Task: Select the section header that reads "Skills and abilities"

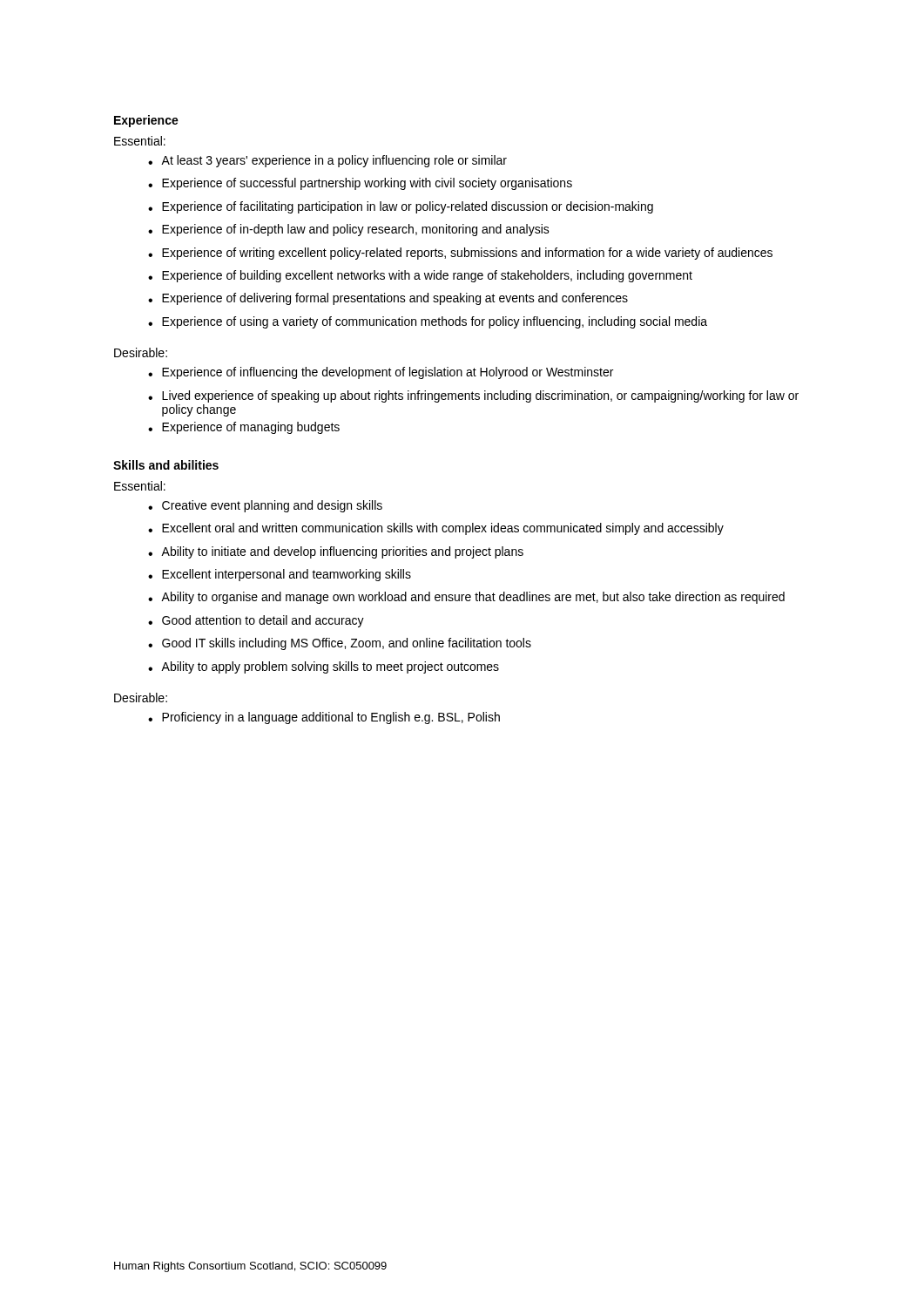Action: [166, 465]
